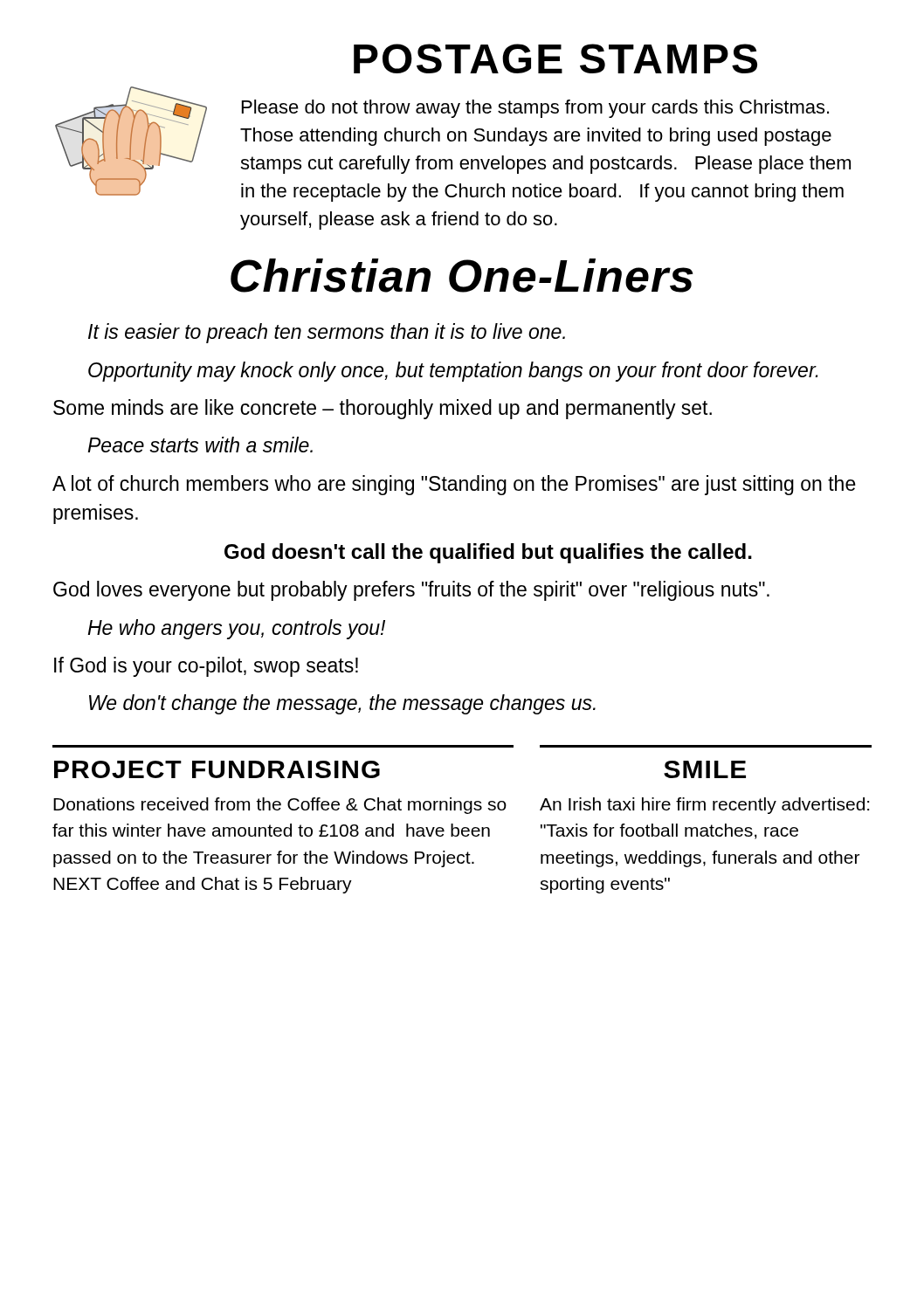The height and width of the screenshot is (1310, 924).
Task: Find the section header with the text "Christian One-Liners"
Action: tap(462, 276)
